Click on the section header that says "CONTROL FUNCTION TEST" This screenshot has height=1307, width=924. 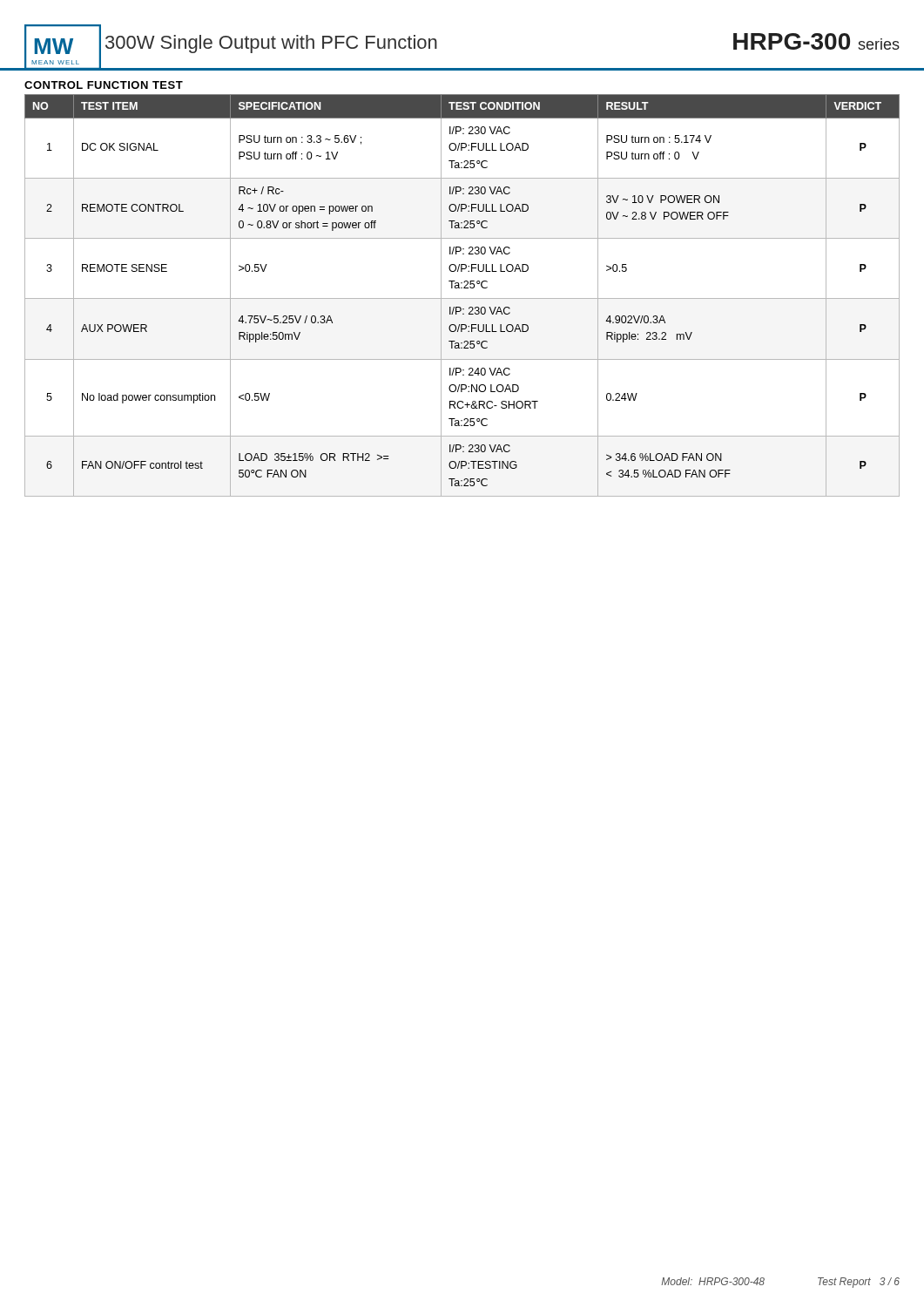pos(104,85)
